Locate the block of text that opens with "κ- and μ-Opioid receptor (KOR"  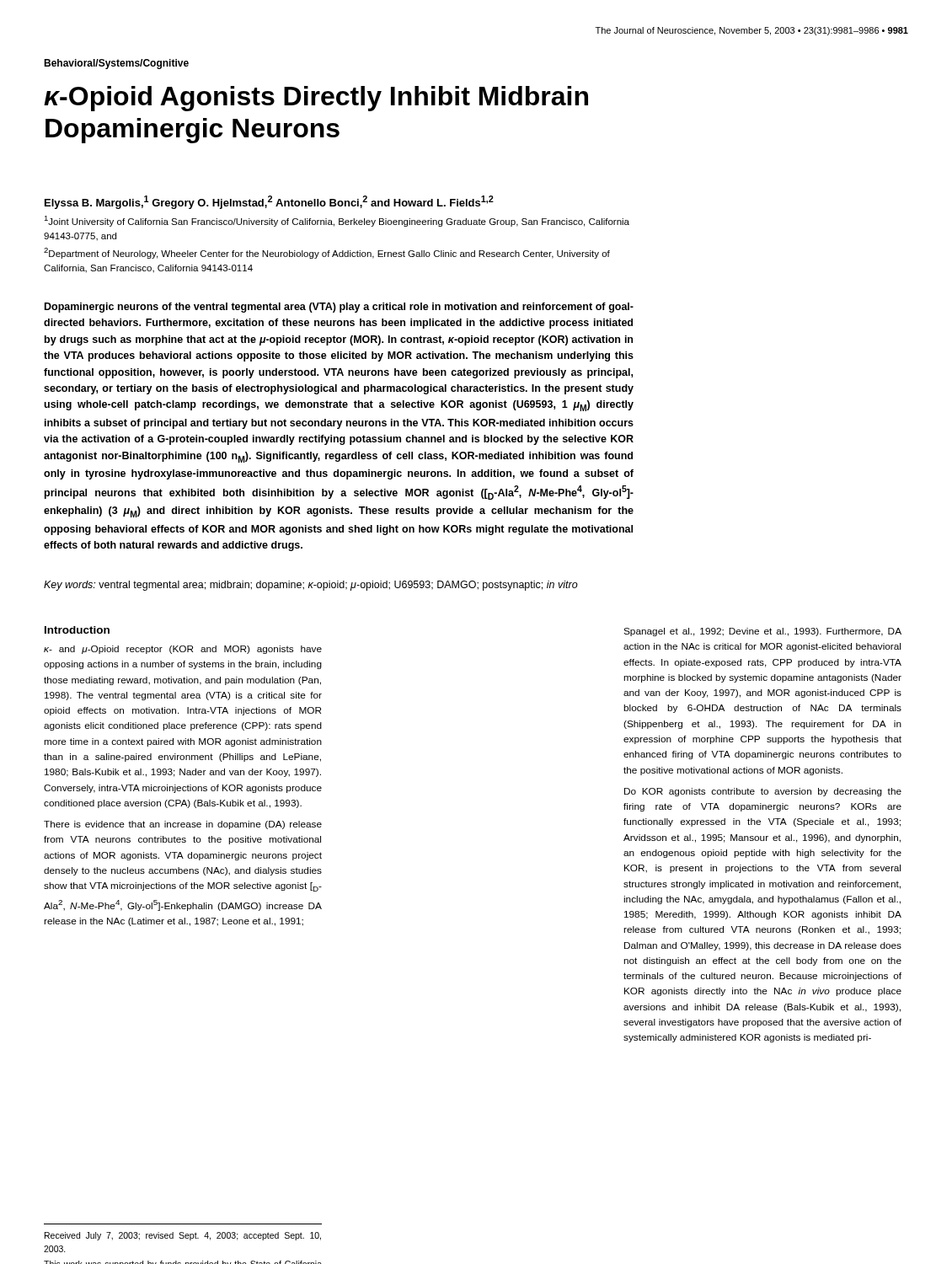[183, 785]
